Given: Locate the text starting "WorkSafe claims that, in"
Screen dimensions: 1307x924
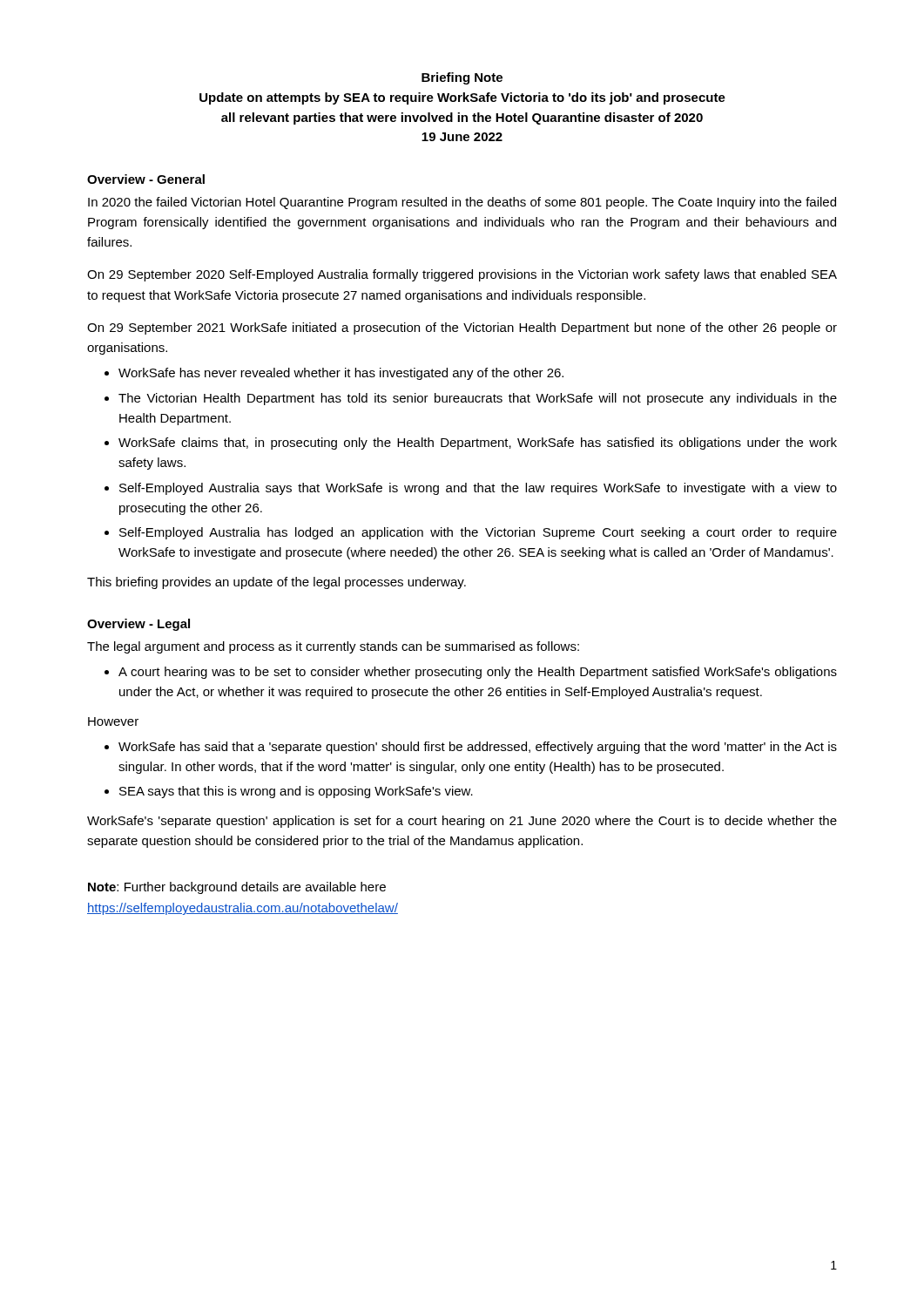Looking at the screenshot, I should [478, 452].
